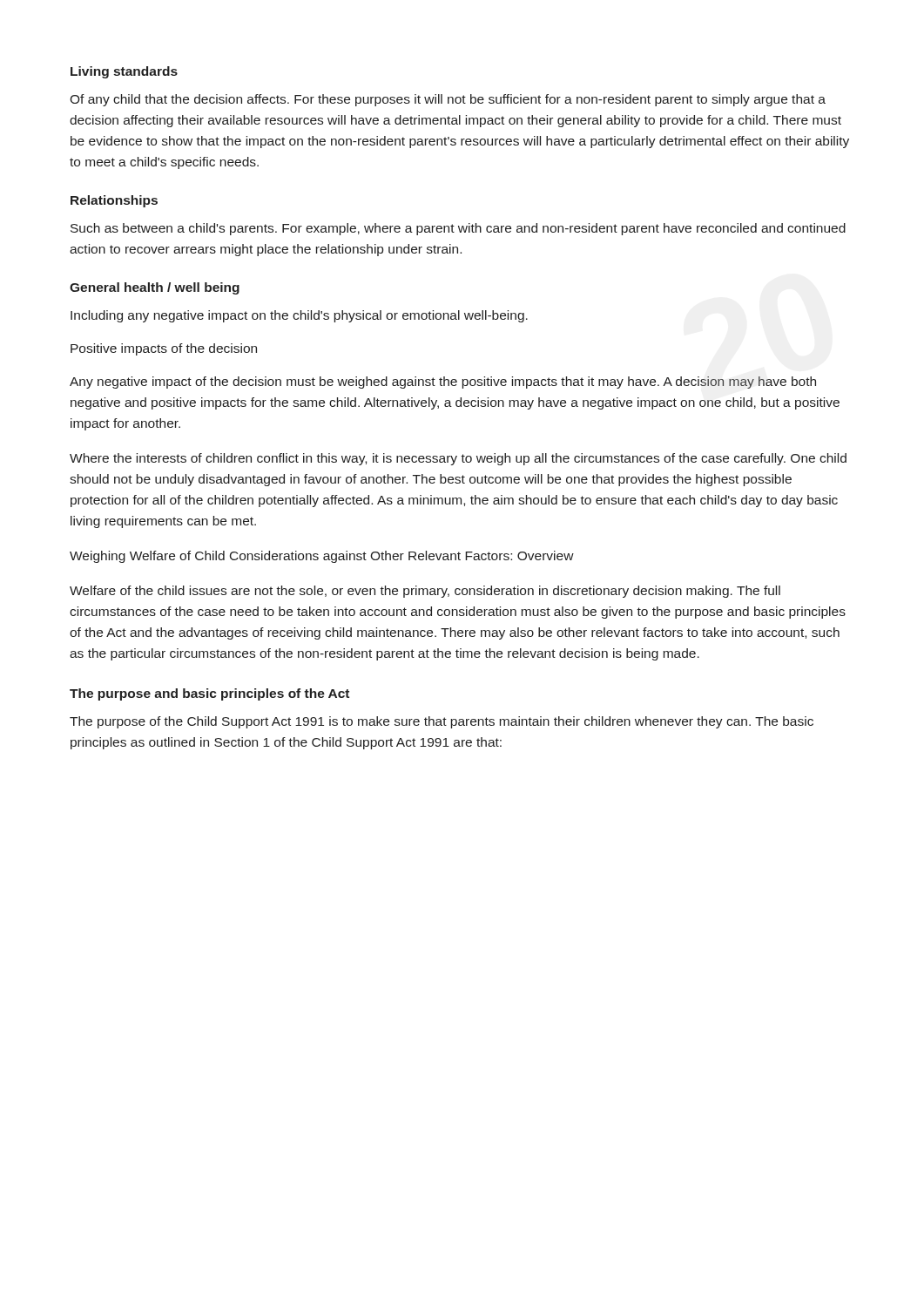The width and height of the screenshot is (924, 1307).
Task: Where is the passage that starts "Weighing Welfare of Child Considerations against"?
Action: (x=322, y=556)
